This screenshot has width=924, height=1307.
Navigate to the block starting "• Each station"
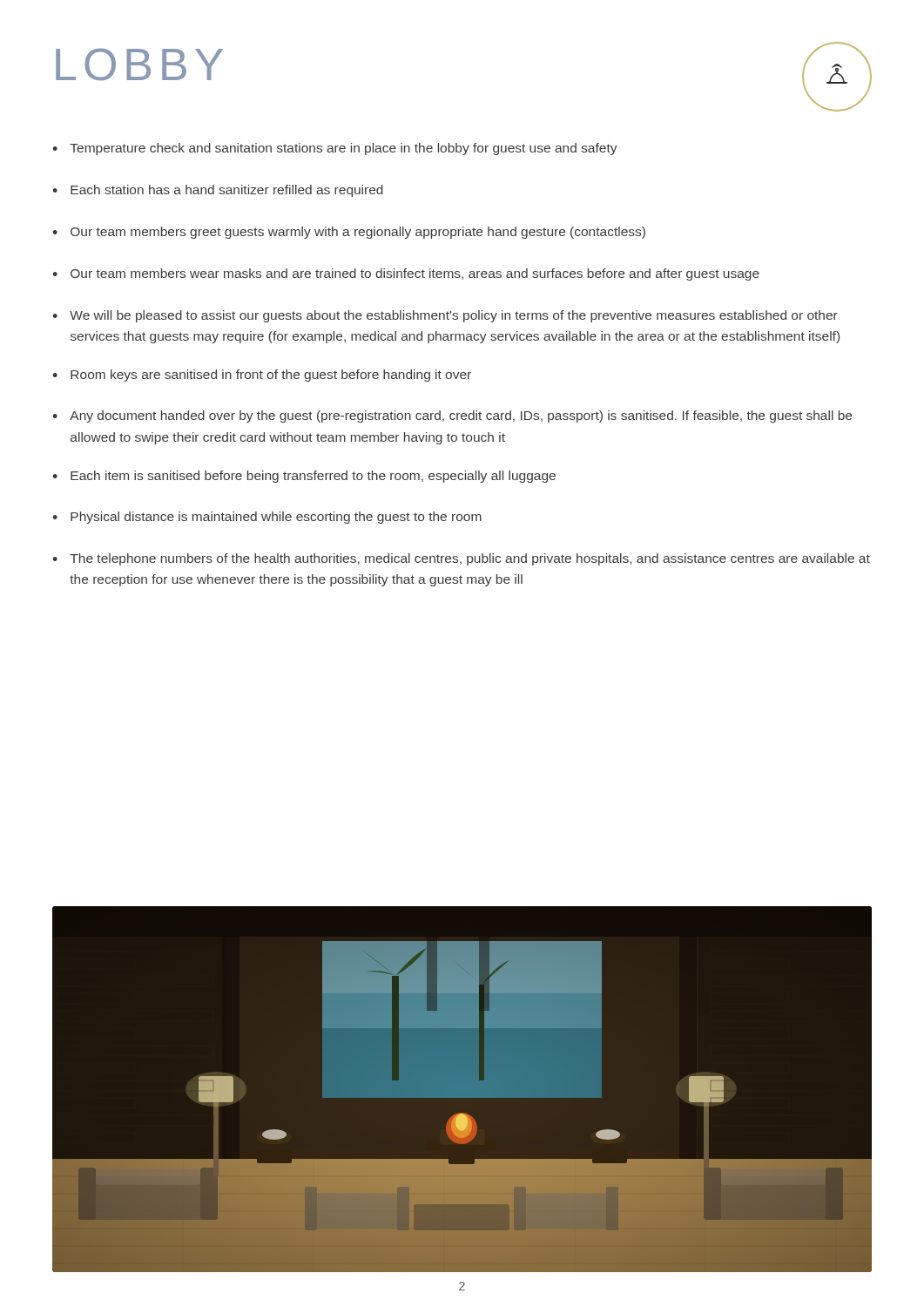[218, 191]
